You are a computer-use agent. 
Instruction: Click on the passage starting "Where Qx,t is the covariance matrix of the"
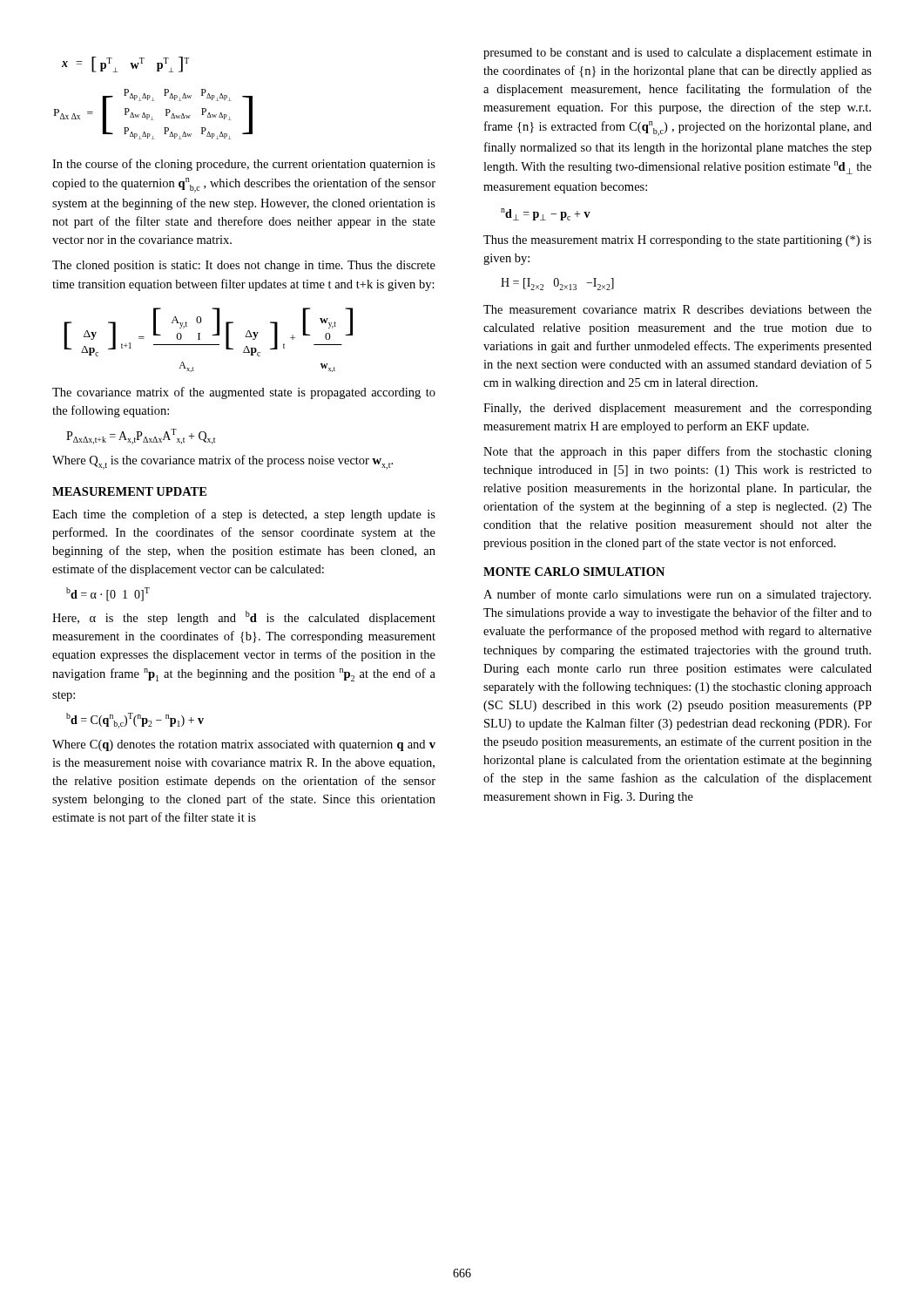244,462
